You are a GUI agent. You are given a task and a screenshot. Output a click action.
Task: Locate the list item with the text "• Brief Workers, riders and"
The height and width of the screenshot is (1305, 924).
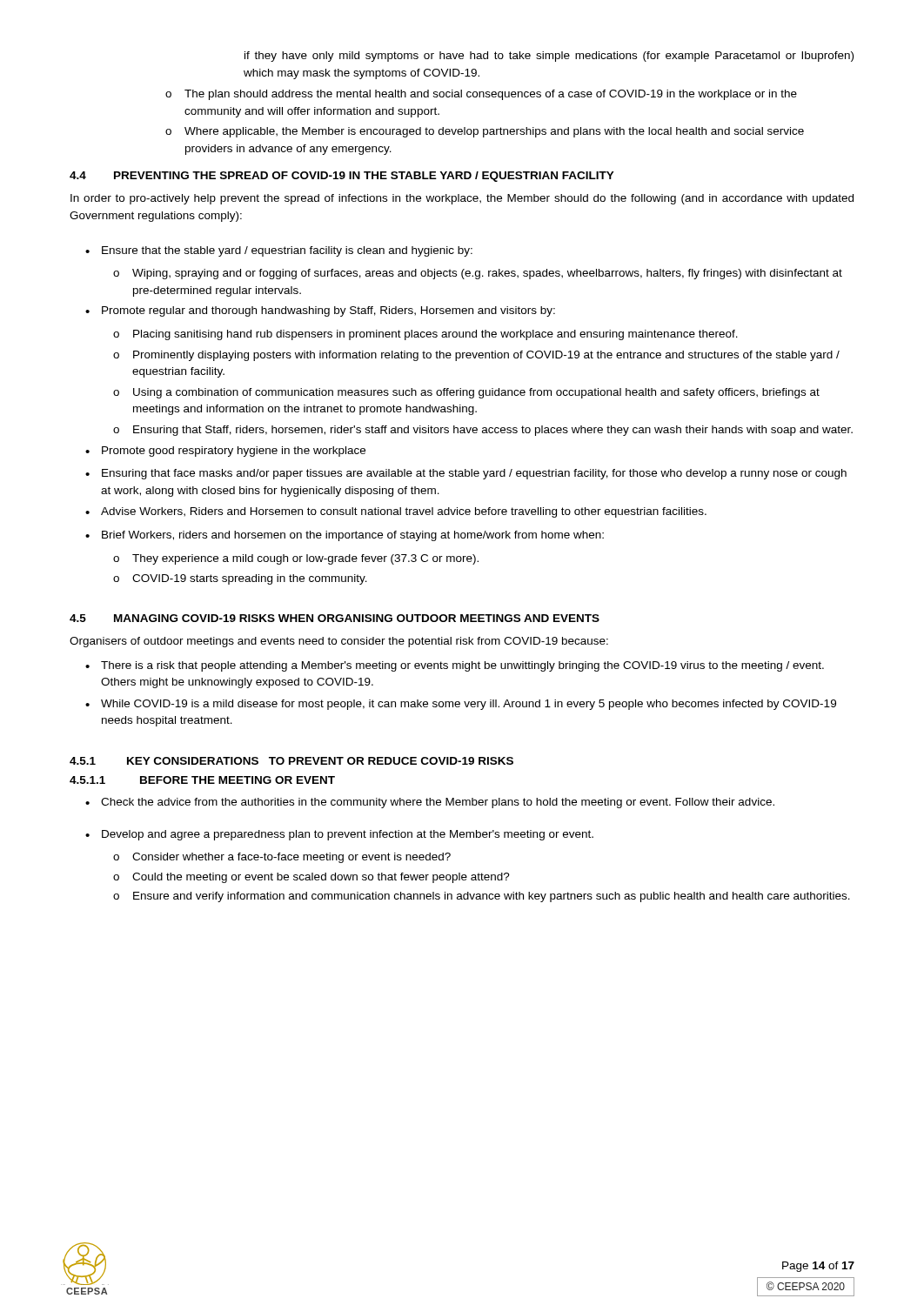pyautogui.click(x=470, y=536)
